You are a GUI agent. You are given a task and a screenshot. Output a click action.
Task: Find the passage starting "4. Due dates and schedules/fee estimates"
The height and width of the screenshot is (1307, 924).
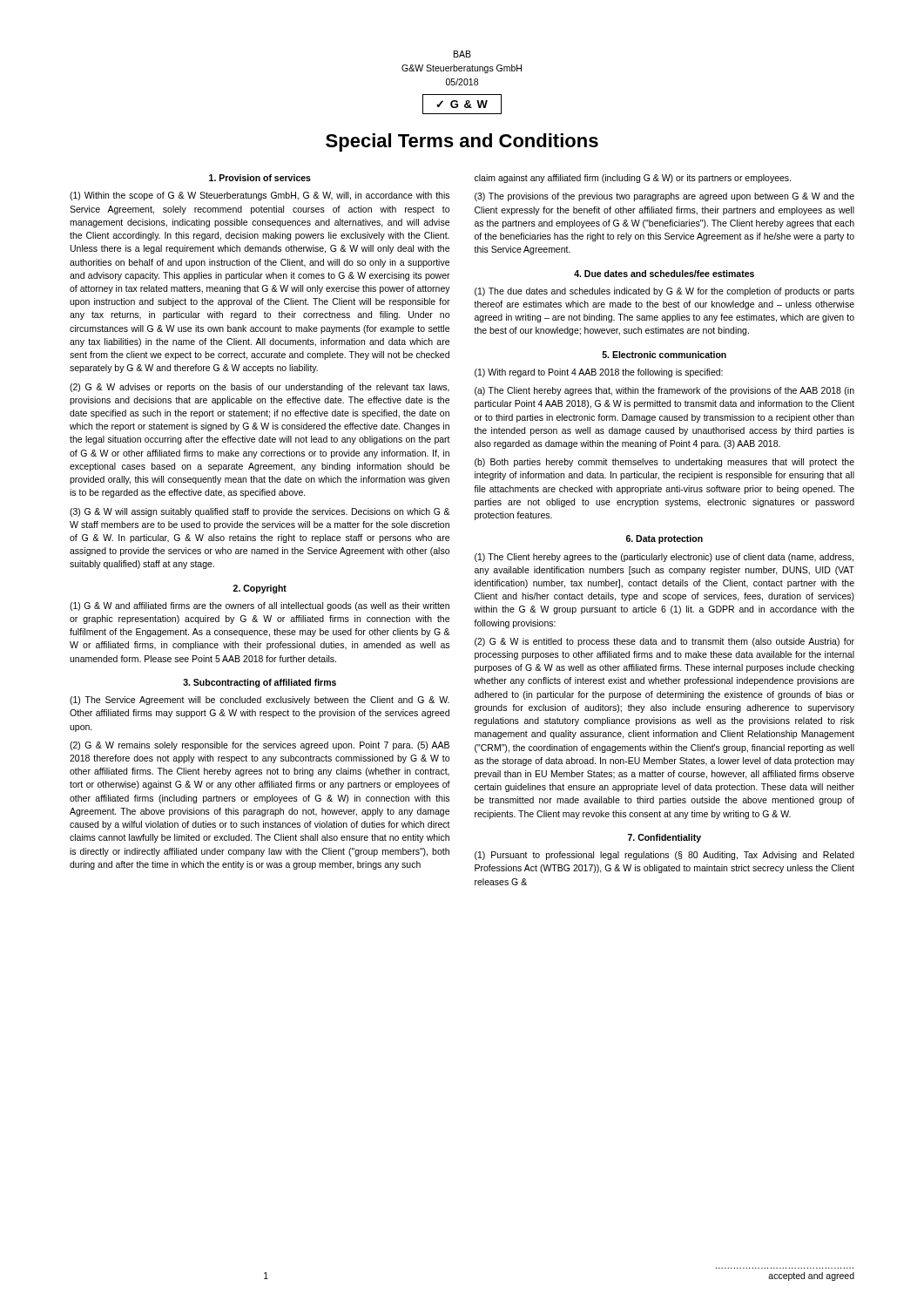point(664,273)
